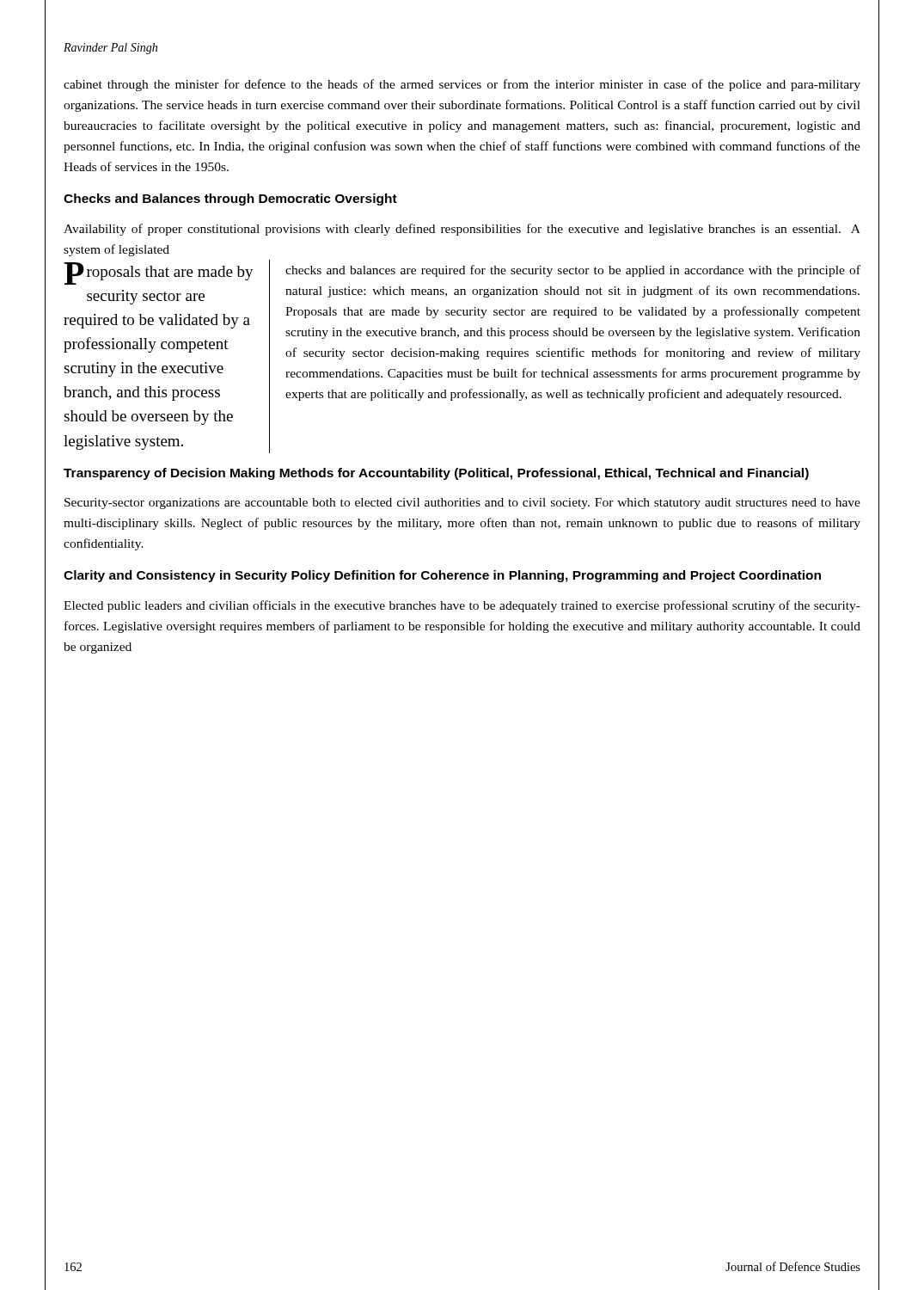
Task: Point to the passage starting "Elected public leaders"
Action: click(462, 626)
